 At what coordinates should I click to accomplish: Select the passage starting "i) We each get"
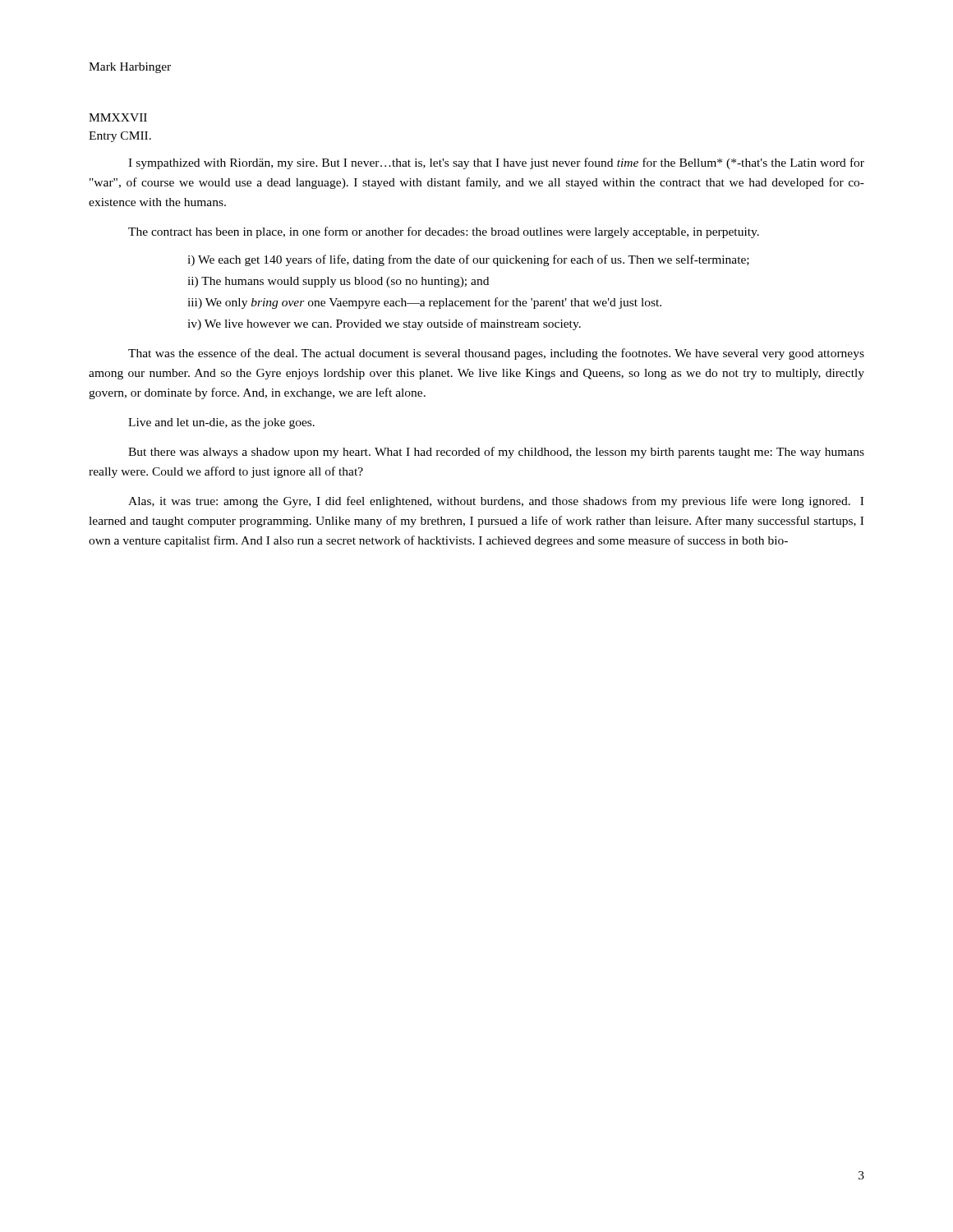click(x=469, y=259)
